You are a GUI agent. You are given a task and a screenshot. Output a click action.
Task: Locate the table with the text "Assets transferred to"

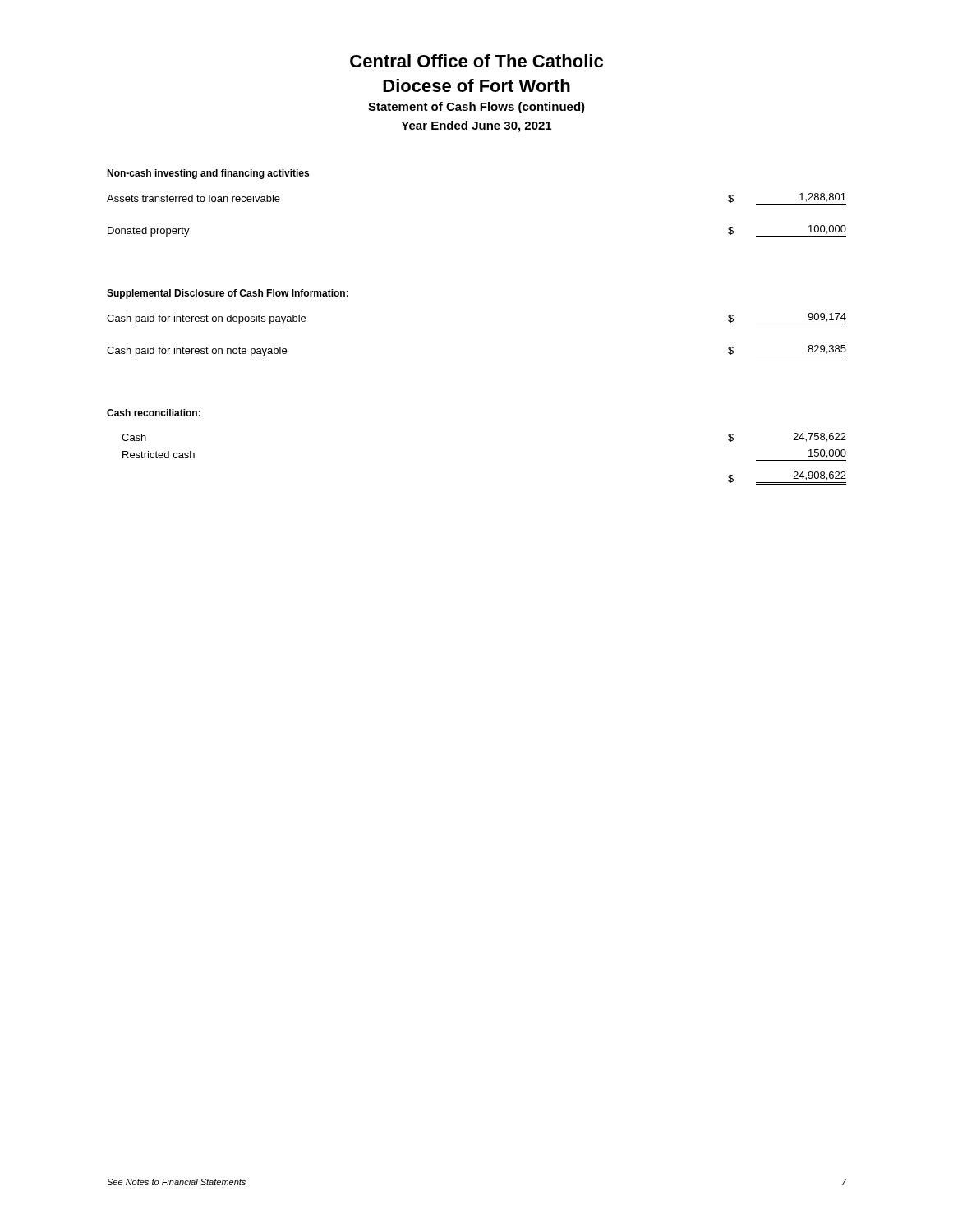476,214
